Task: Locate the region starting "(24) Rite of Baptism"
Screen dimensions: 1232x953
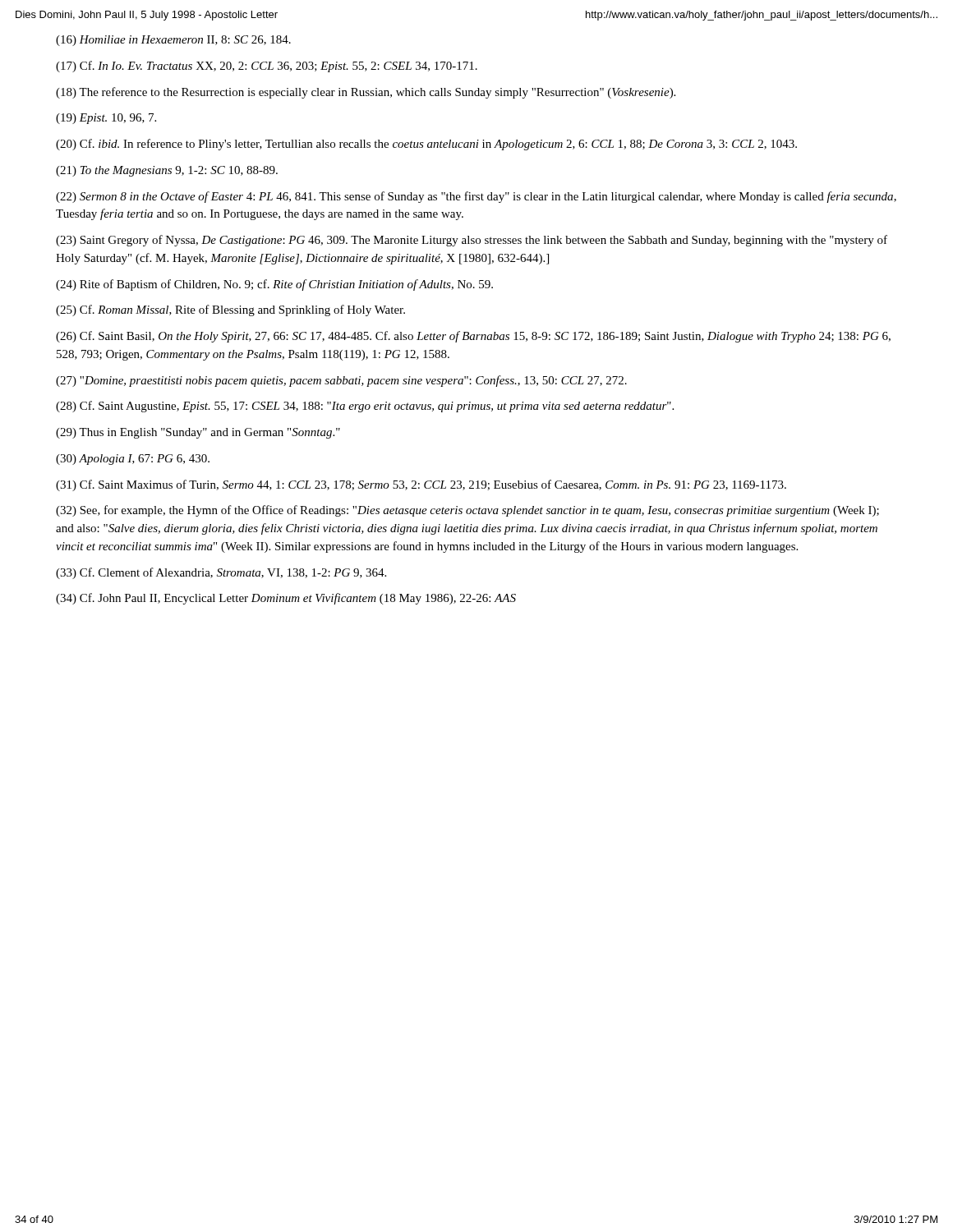Action: click(x=275, y=284)
